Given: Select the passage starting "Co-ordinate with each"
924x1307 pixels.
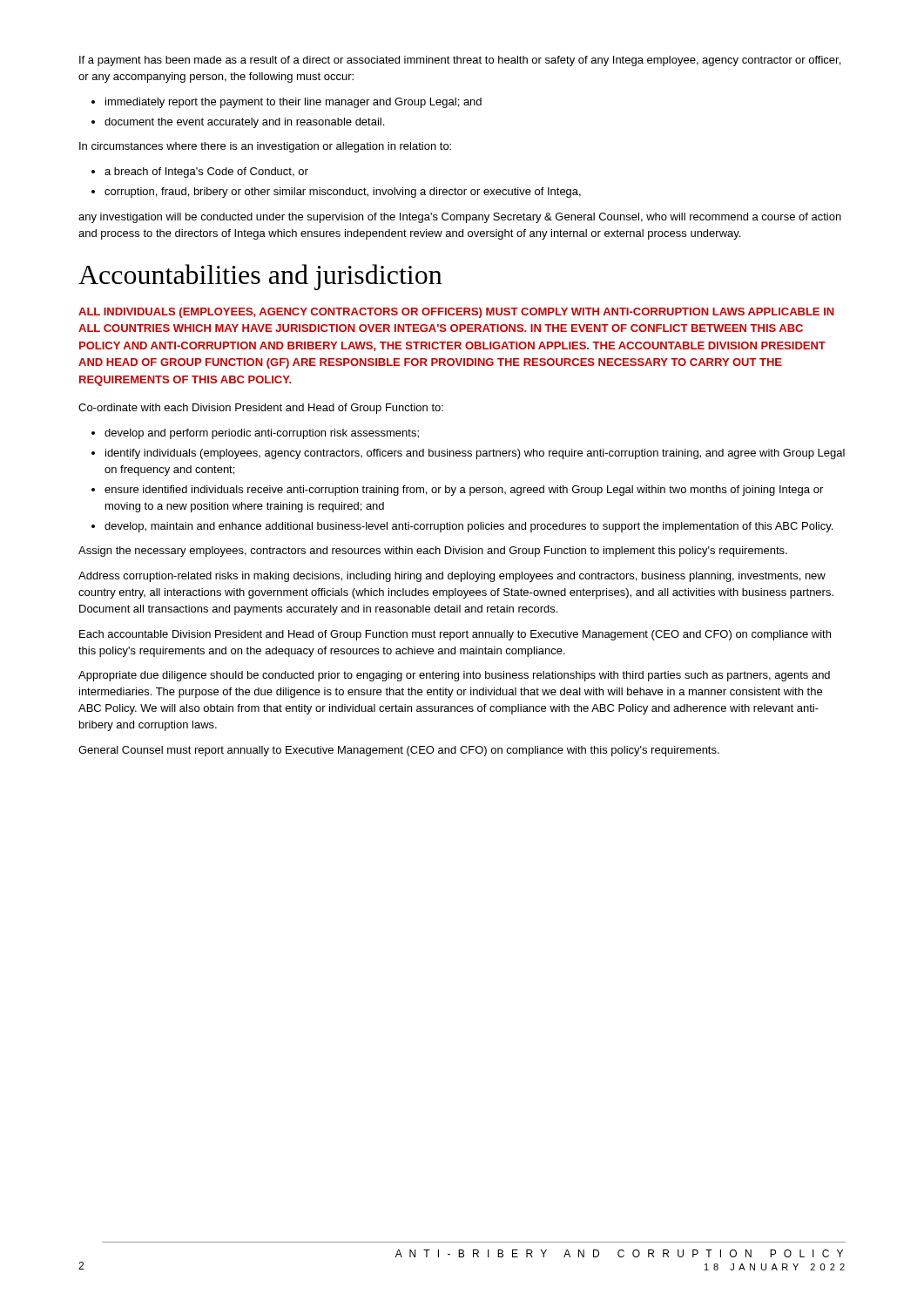Looking at the screenshot, I should (261, 409).
